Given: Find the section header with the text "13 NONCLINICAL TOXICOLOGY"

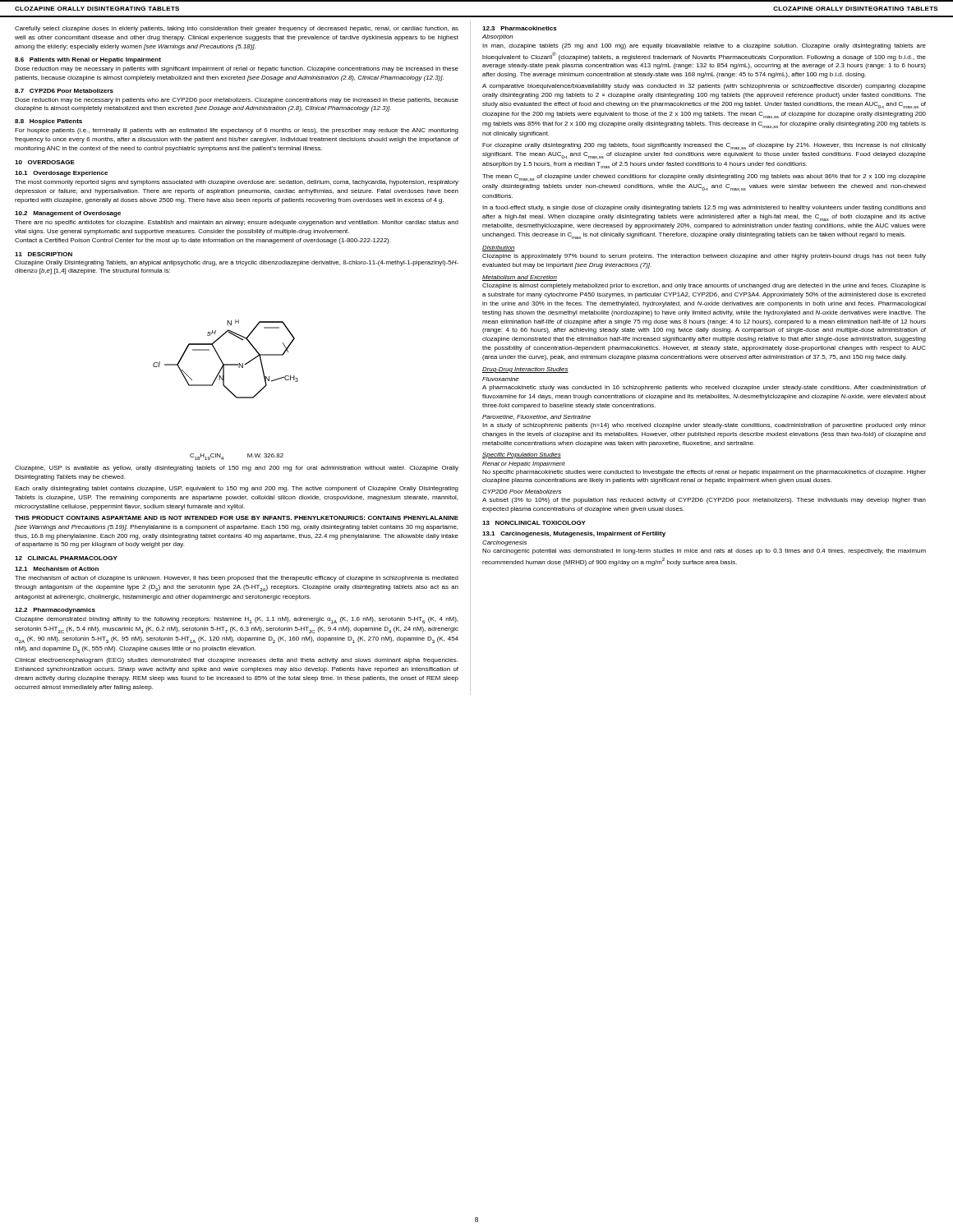Looking at the screenshot, I should (534, 523).
